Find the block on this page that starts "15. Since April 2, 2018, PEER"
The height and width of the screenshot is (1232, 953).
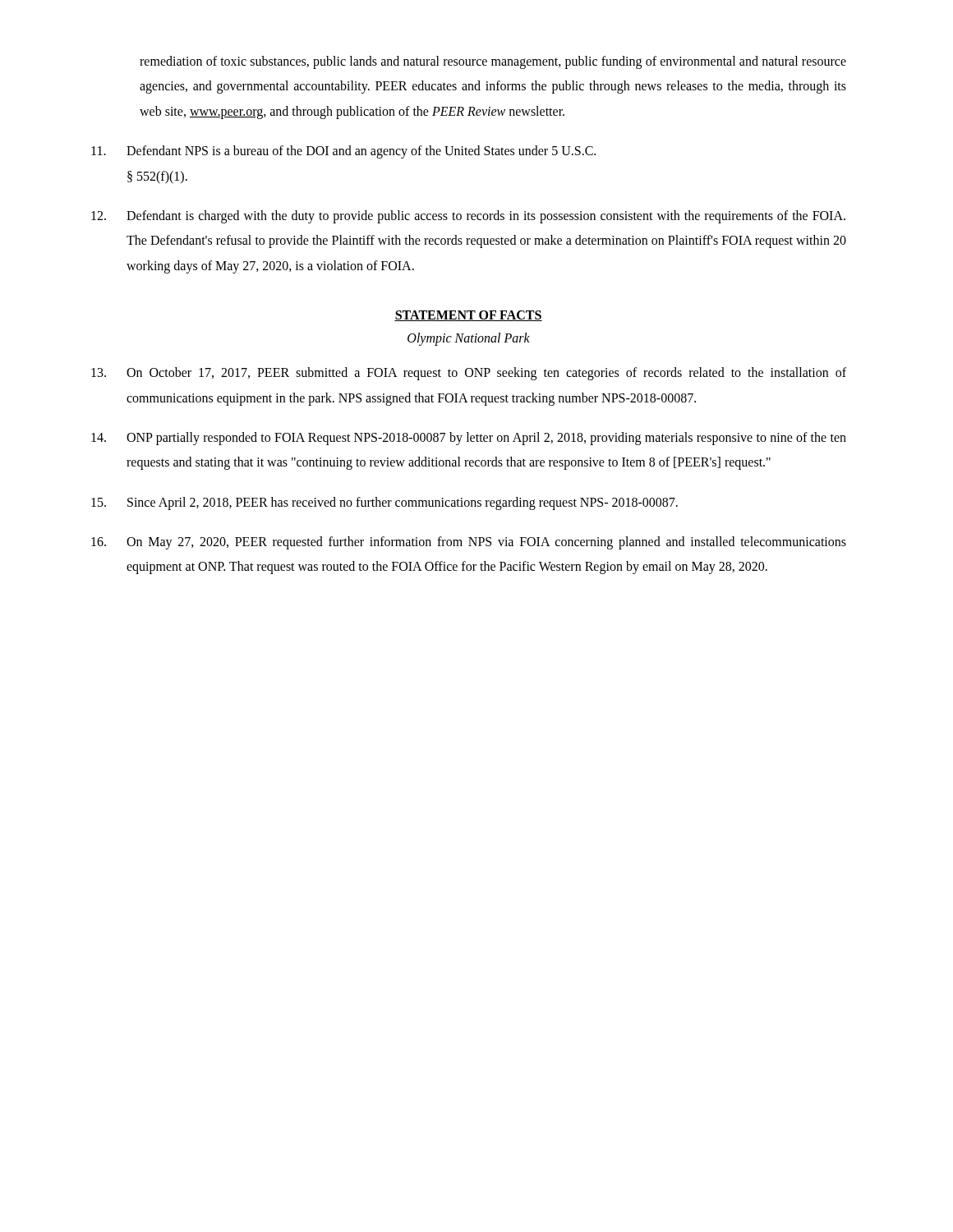tap(468, 503)
